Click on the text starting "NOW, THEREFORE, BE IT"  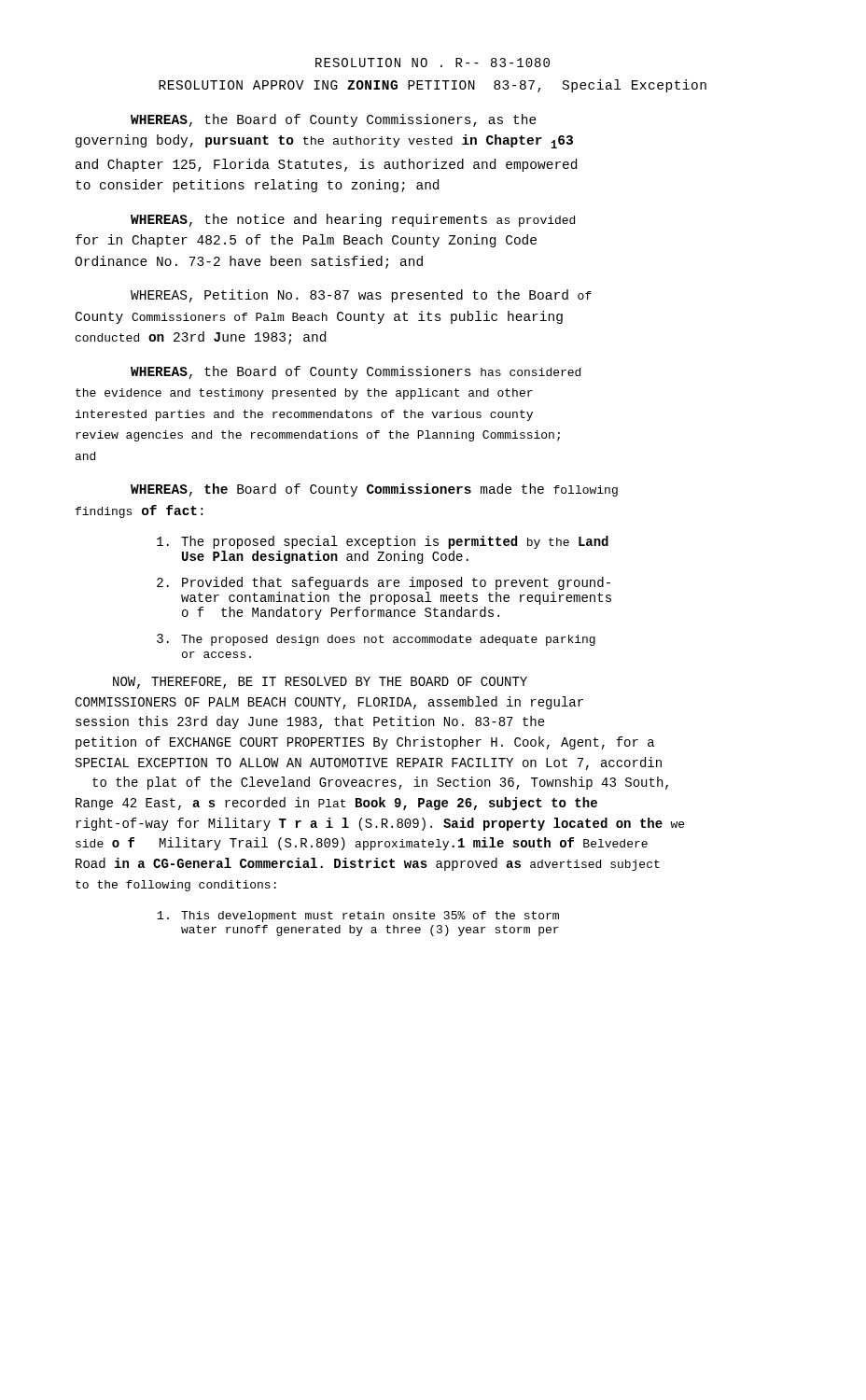click(x=380, y=783)
